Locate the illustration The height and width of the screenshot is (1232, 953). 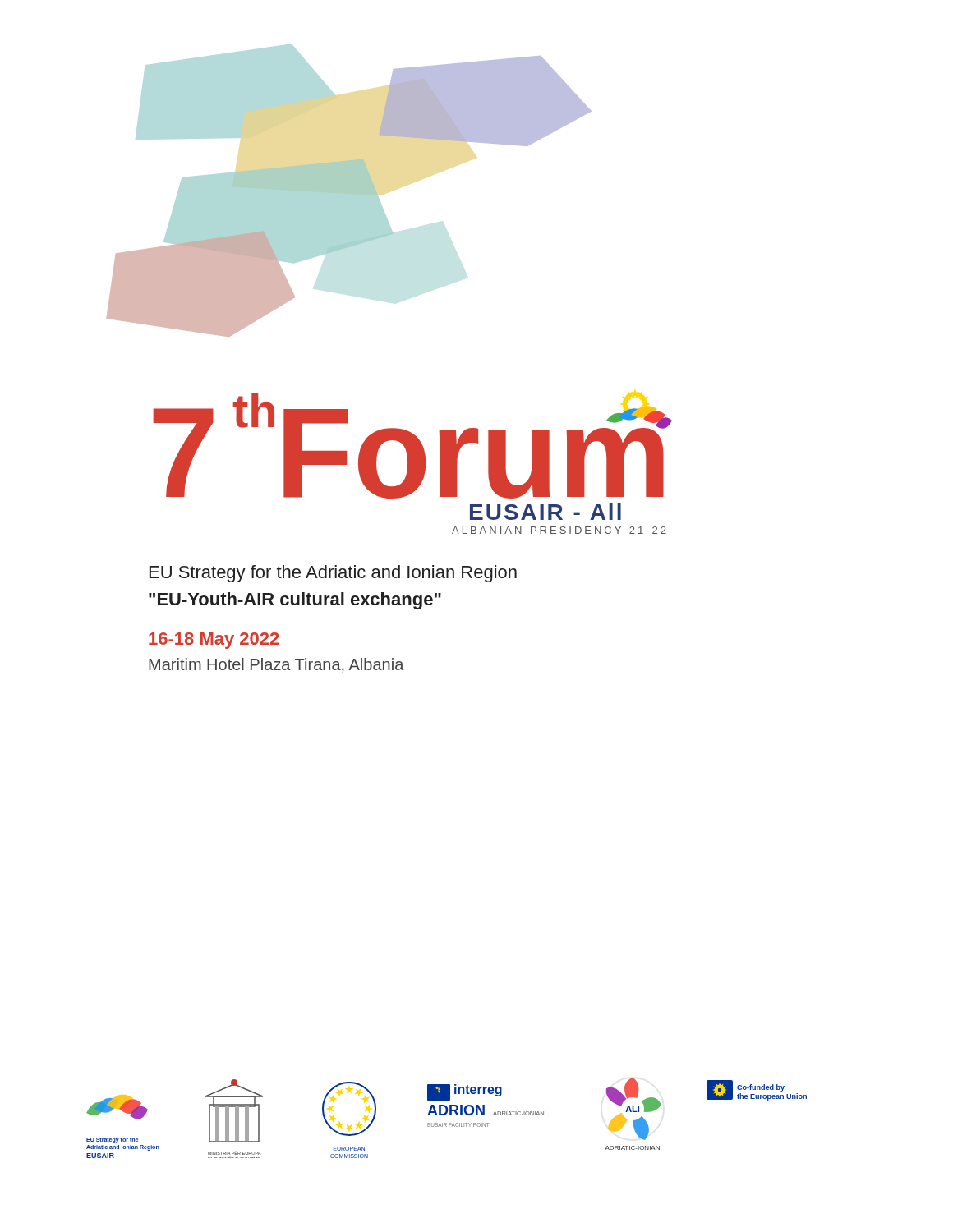point(370,197)
